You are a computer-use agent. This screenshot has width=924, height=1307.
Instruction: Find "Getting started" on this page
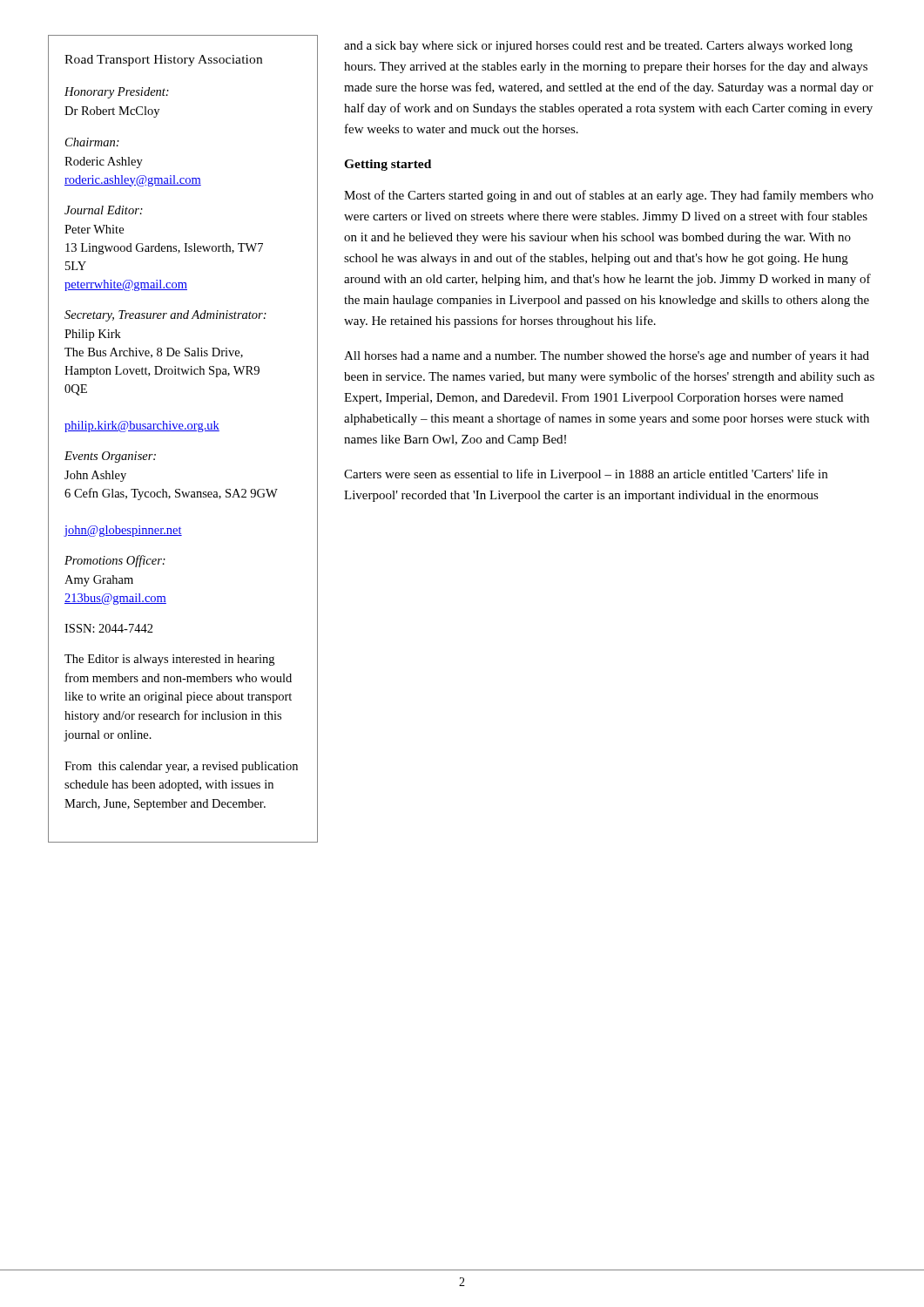click(x=388, y=164)
